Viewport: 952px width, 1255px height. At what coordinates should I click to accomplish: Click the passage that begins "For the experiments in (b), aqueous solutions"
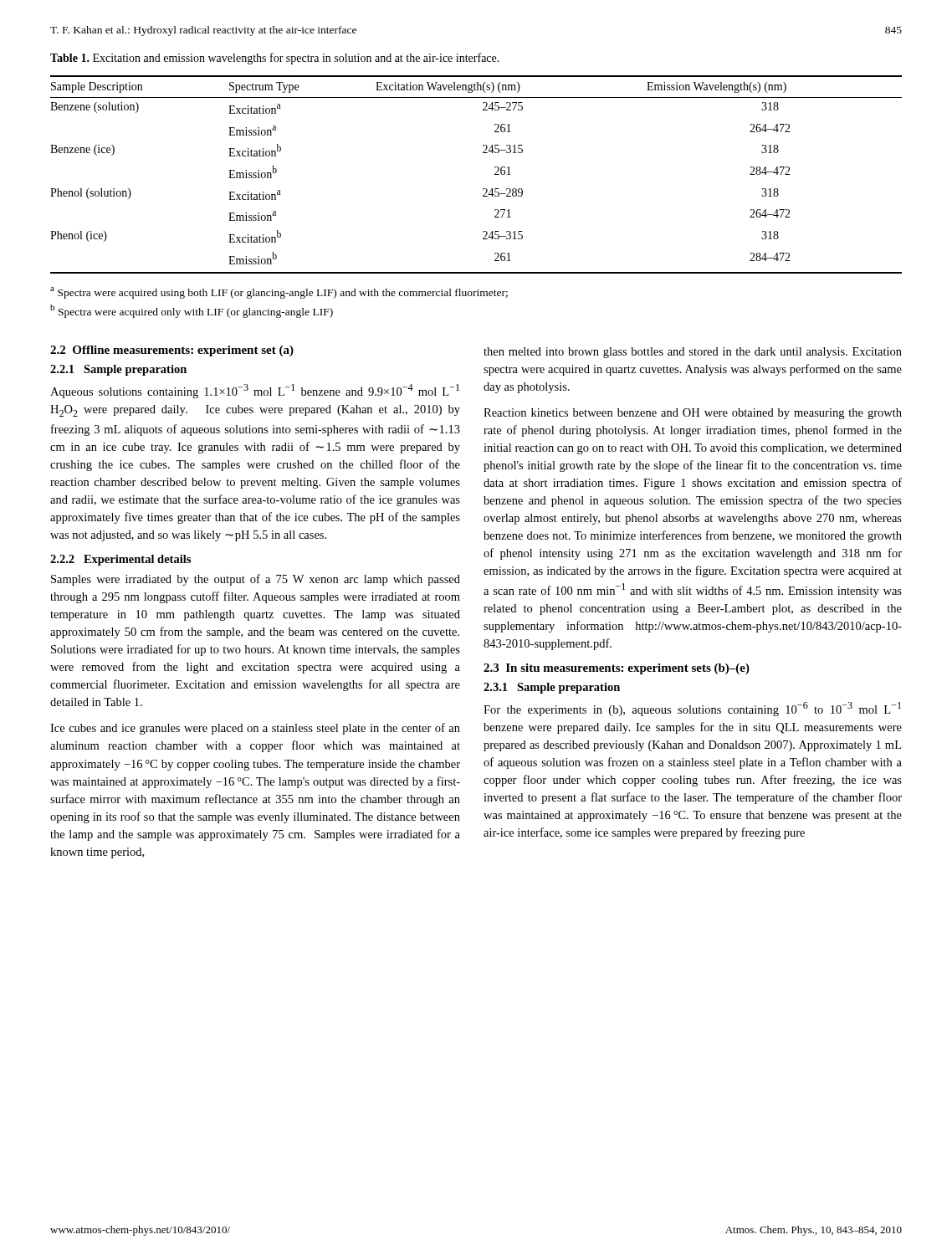[x=693, y=769]
